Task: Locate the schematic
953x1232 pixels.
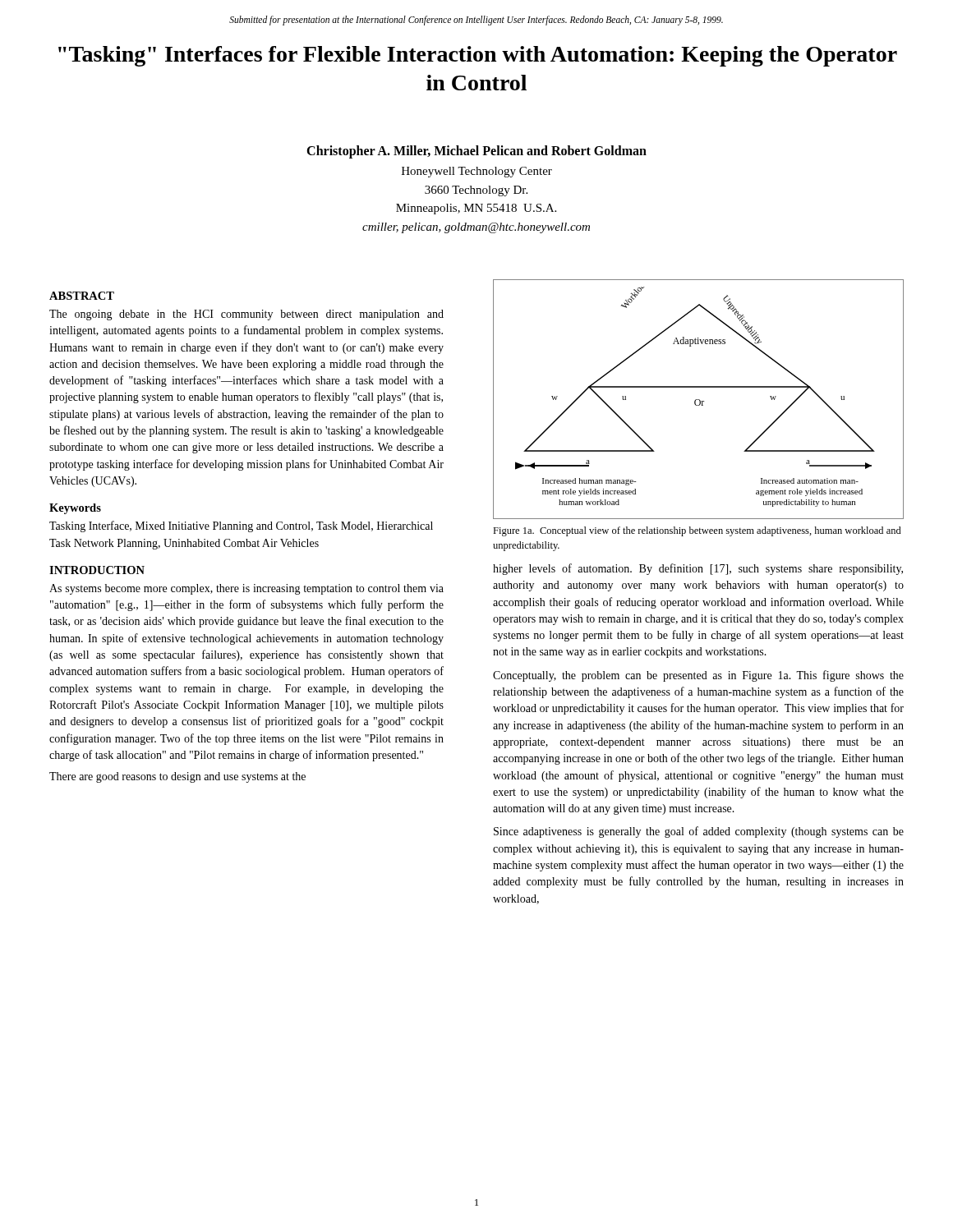Action: pyautogui.click(x=698, y=399)
